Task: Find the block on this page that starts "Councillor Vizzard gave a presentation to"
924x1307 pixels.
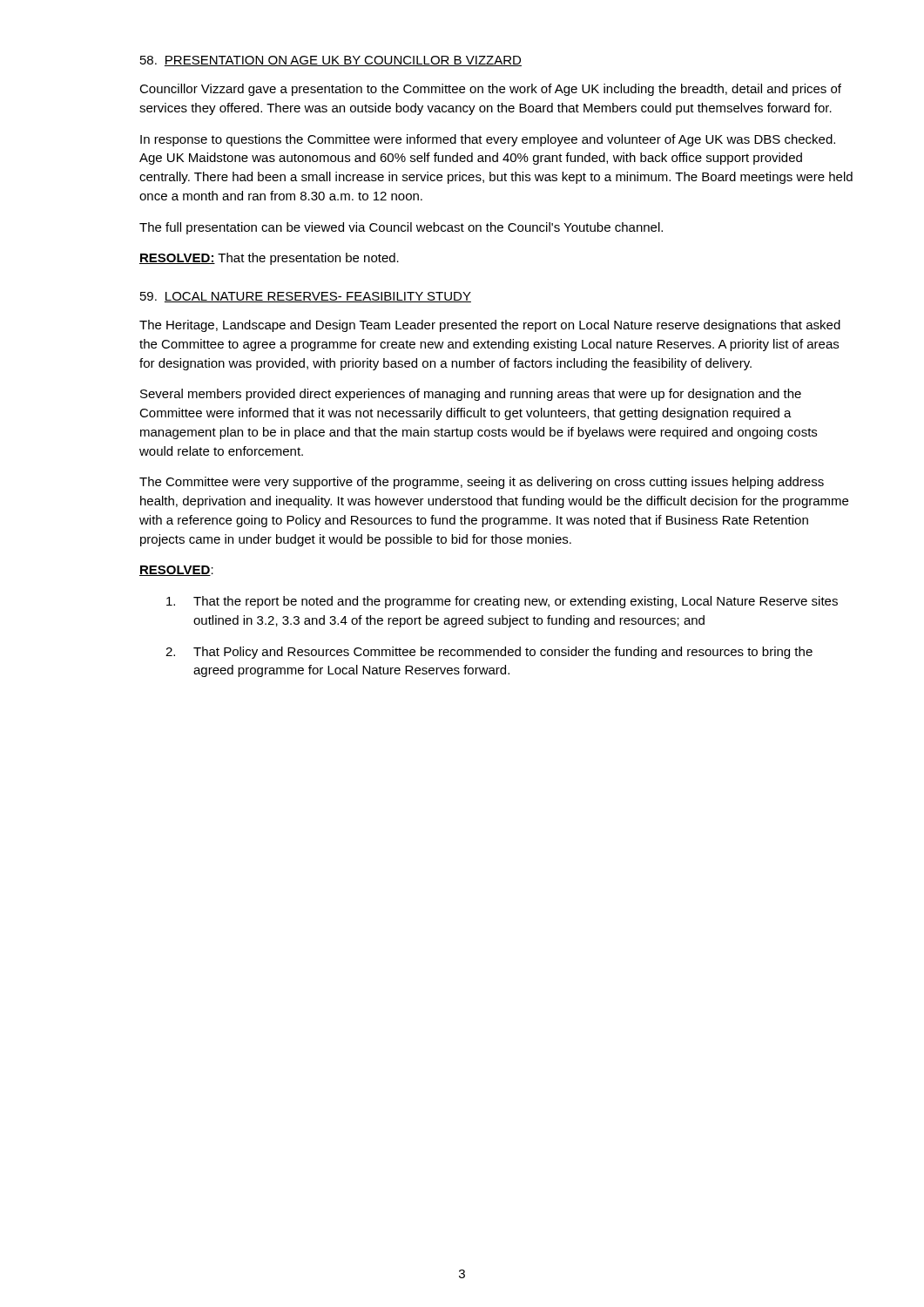Action: (490, 98)
